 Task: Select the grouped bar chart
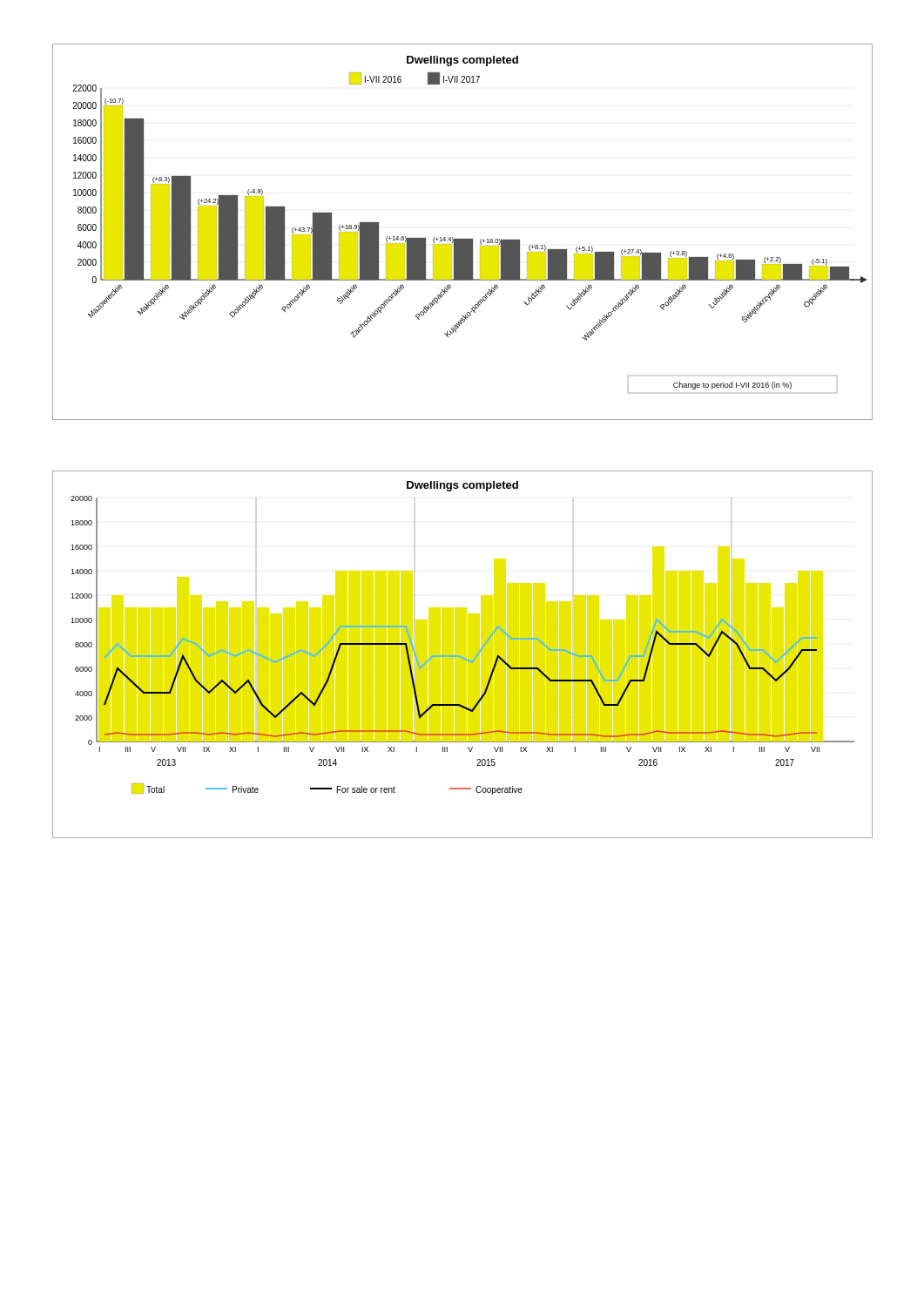(x=462, y=231)
